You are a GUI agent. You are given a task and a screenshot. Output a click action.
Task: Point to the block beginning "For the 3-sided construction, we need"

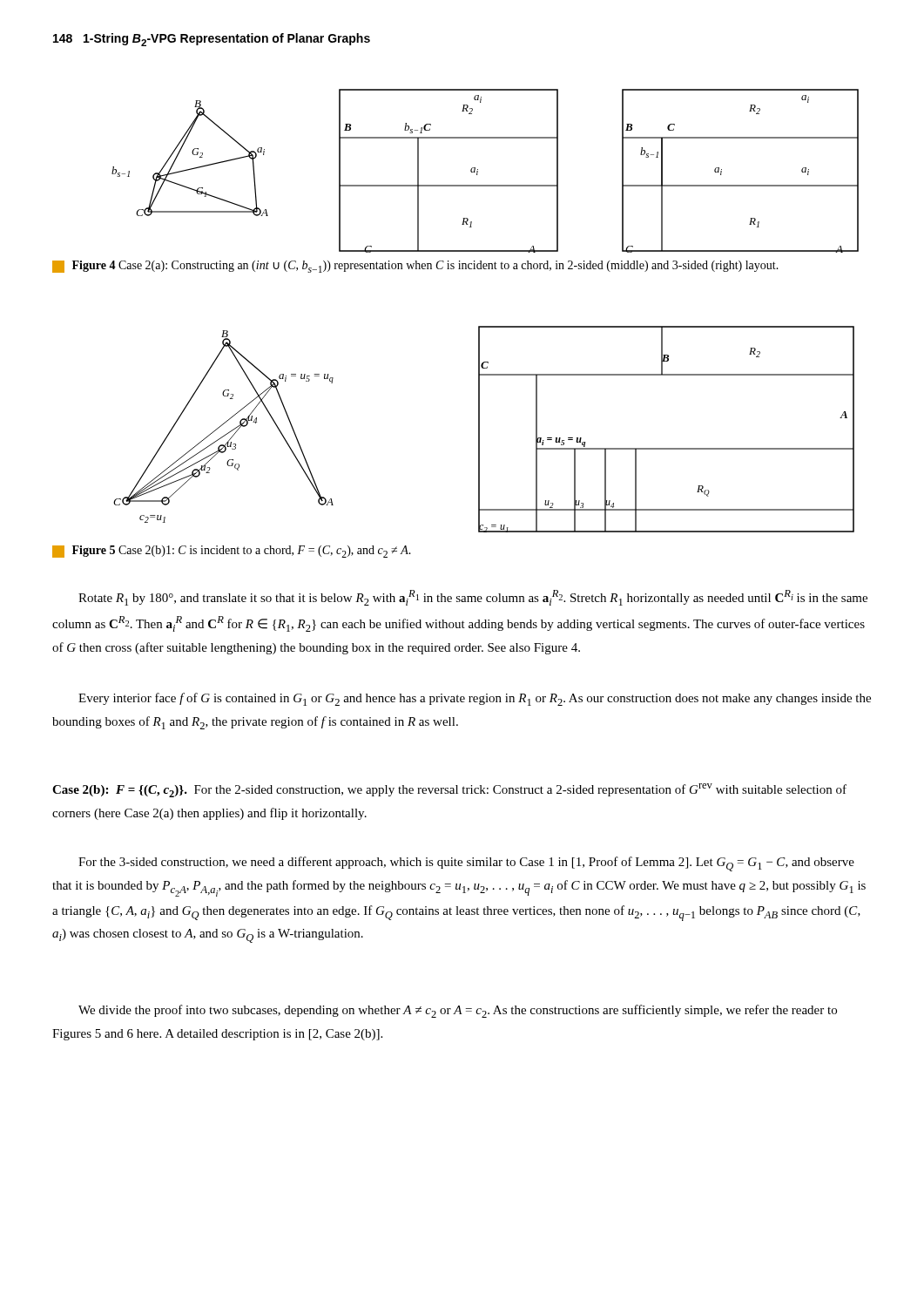tap(459, 899)
